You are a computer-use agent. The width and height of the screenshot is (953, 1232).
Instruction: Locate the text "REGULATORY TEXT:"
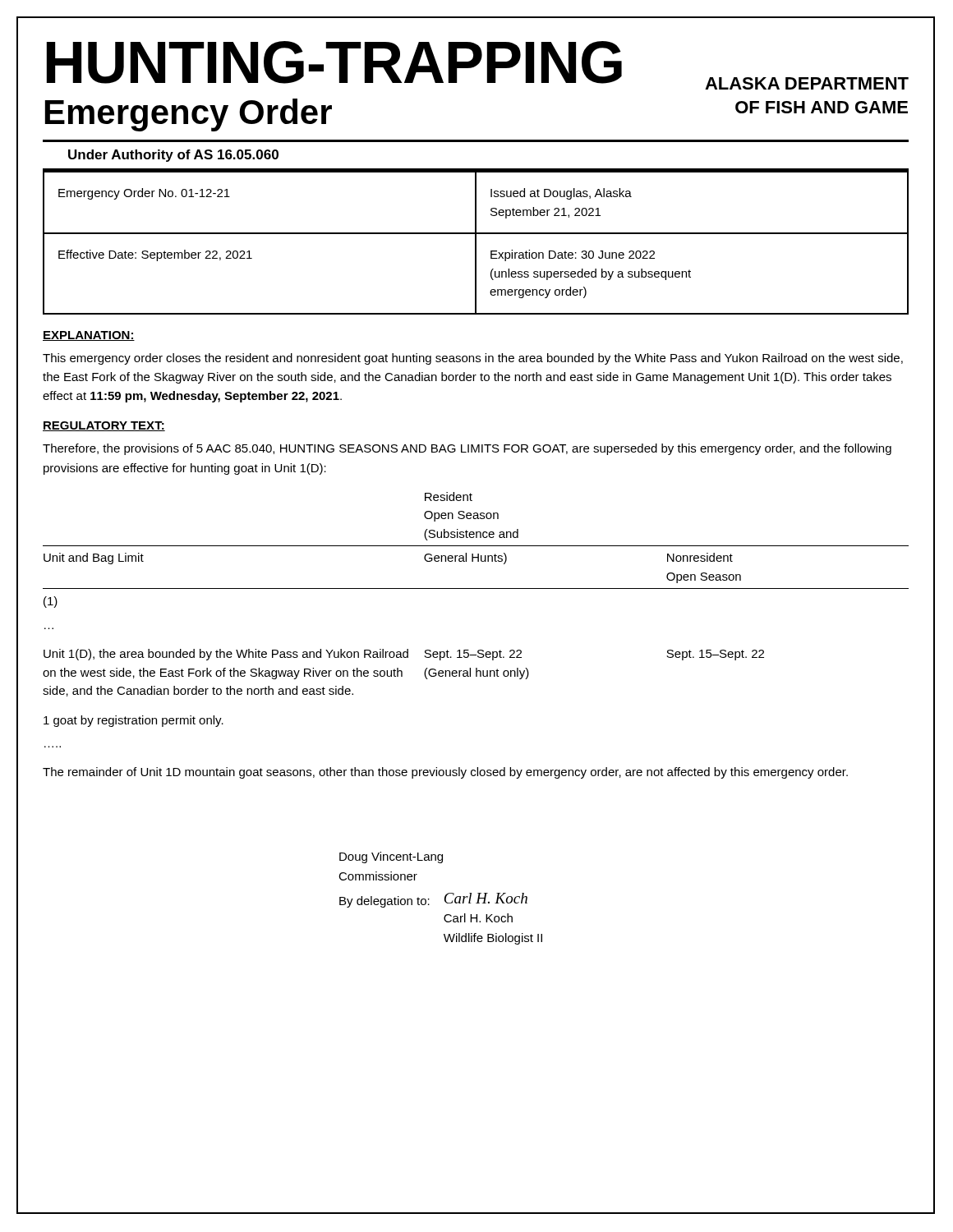104,426
